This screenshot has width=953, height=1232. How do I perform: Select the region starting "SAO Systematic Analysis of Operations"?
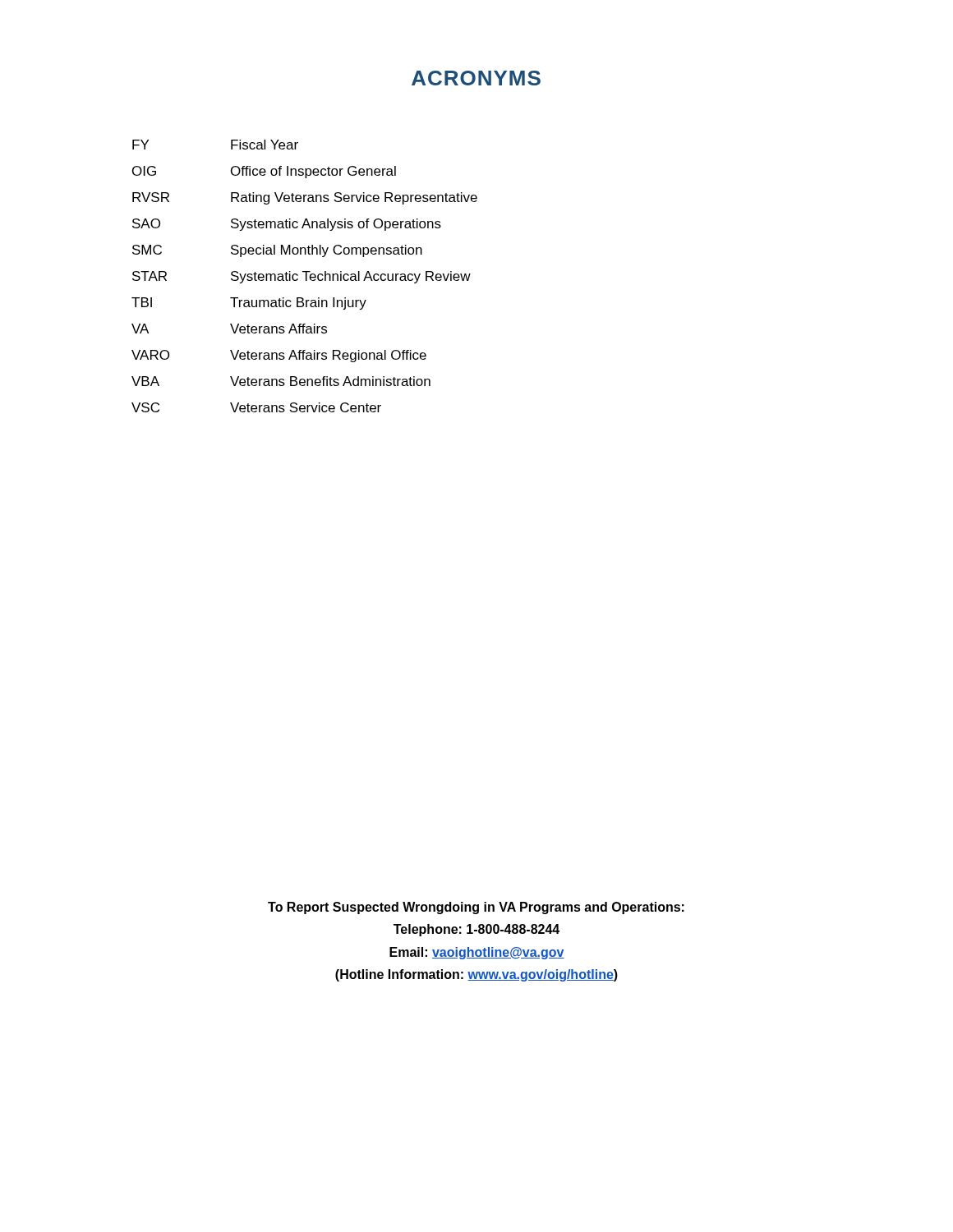305,224
